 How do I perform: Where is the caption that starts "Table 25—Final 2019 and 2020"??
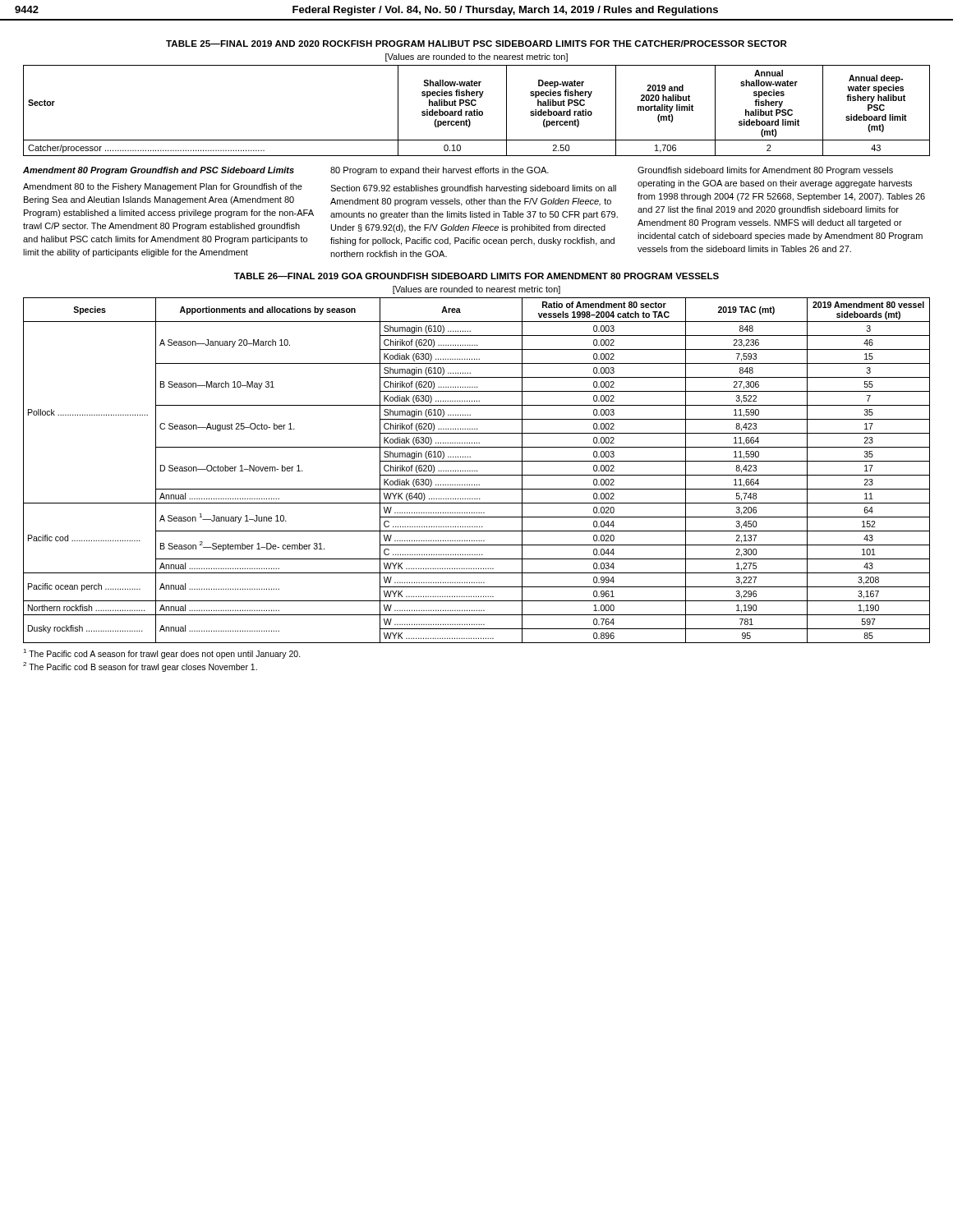[476, 43]
